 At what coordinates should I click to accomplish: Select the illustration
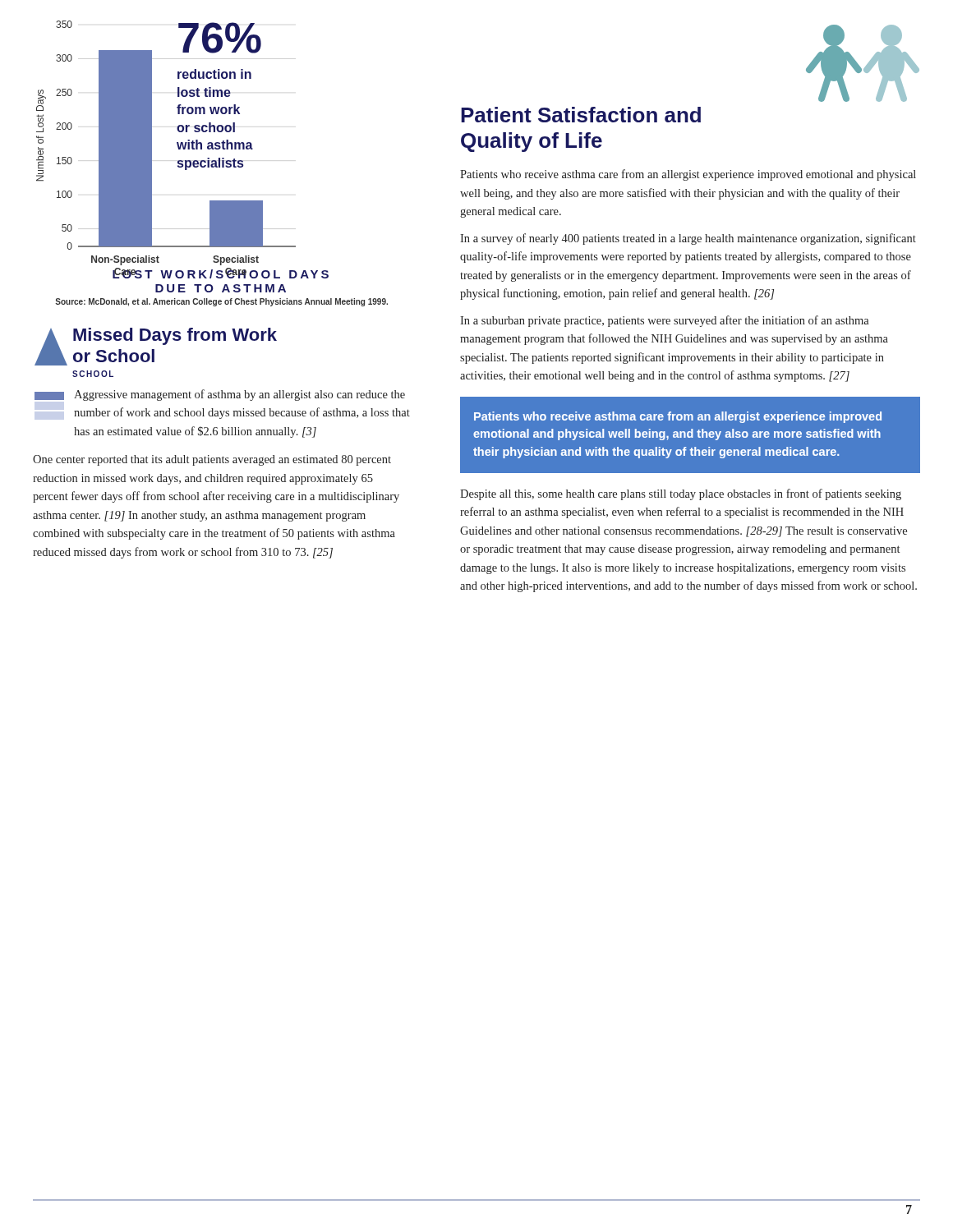[863, 62]
